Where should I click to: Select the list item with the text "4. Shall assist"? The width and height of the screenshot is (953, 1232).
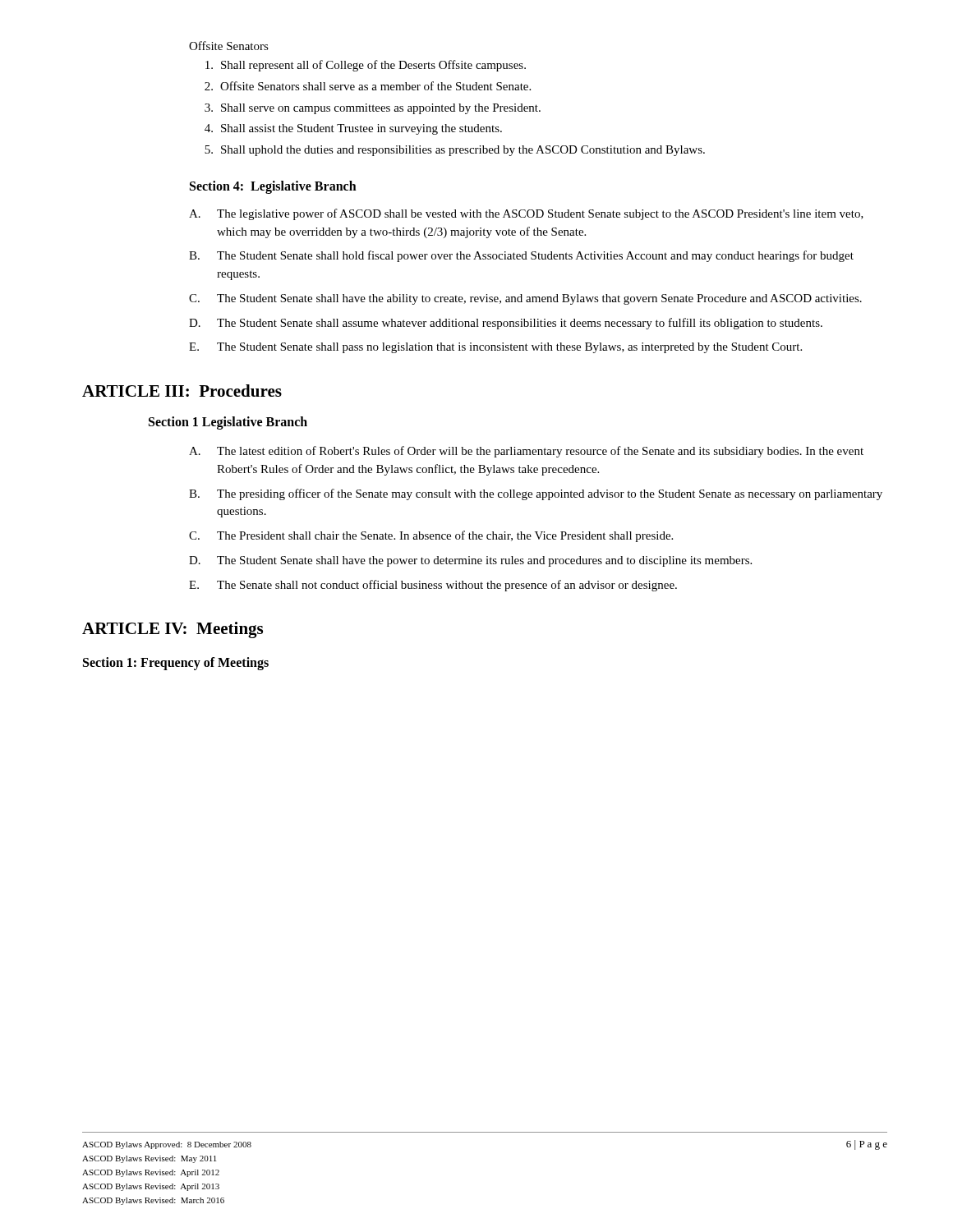(x=353, y=129)
